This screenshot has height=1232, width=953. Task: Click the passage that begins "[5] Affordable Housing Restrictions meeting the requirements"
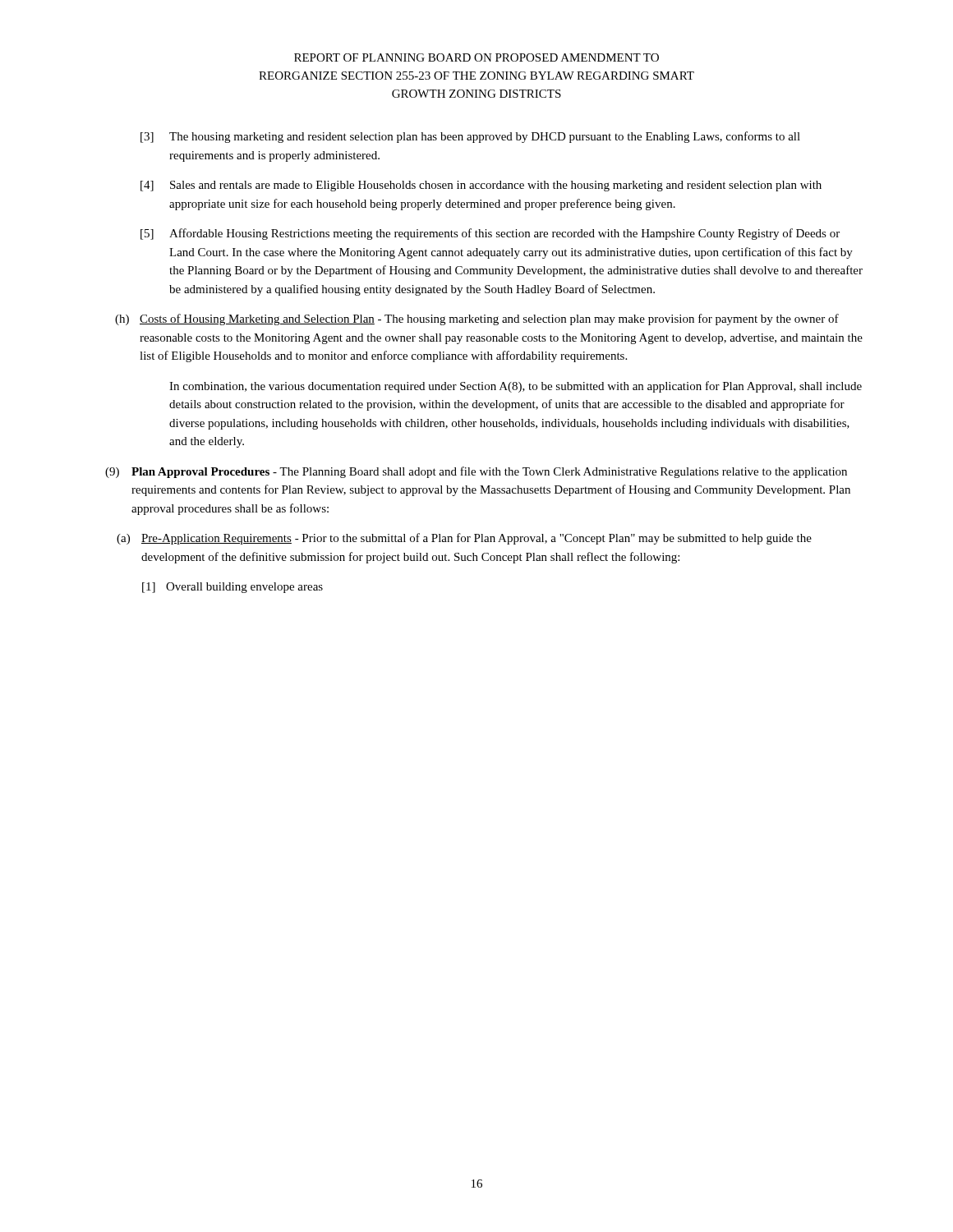[x=501, y=261]
